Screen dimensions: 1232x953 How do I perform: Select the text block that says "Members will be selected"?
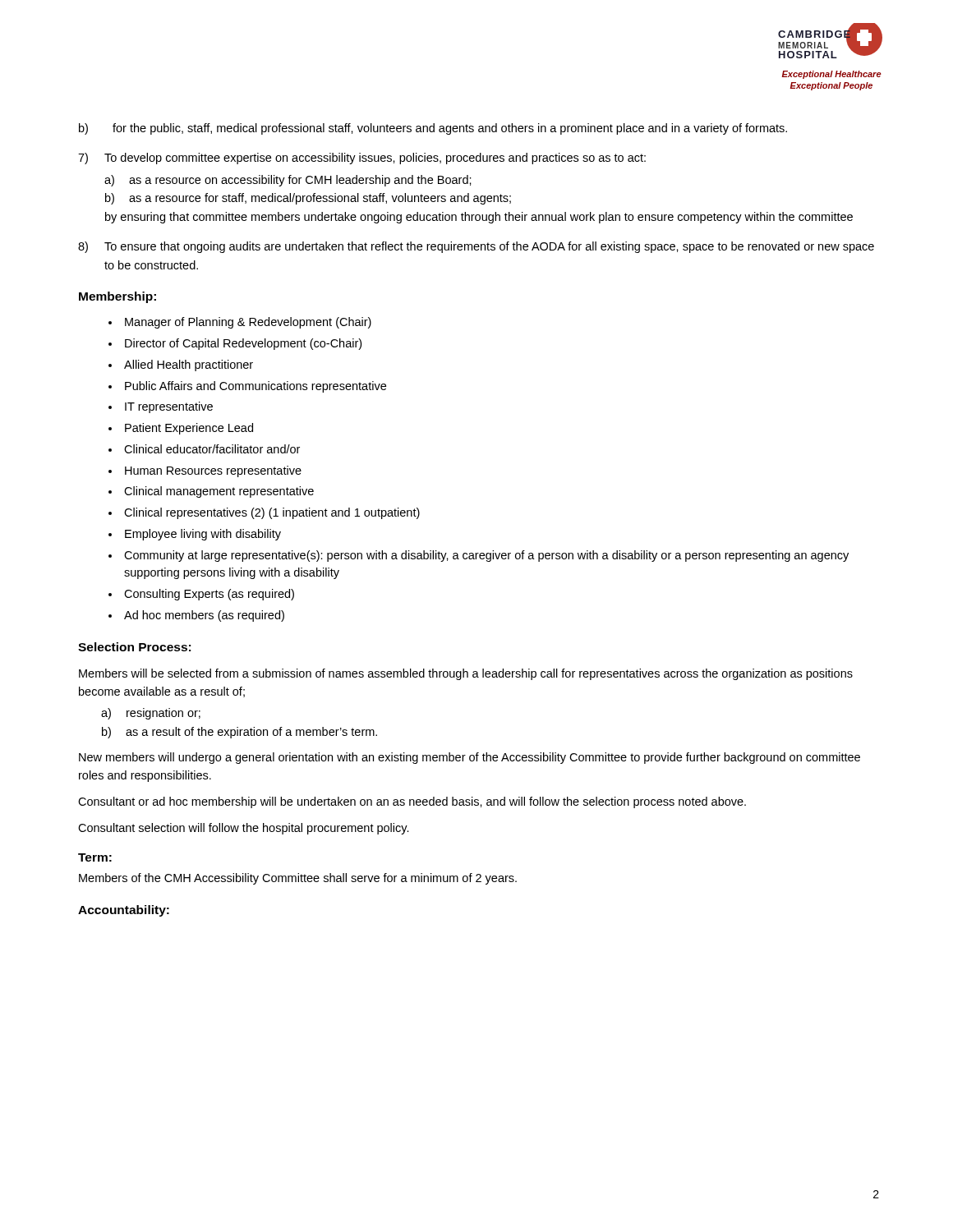[x=466, y=674]
